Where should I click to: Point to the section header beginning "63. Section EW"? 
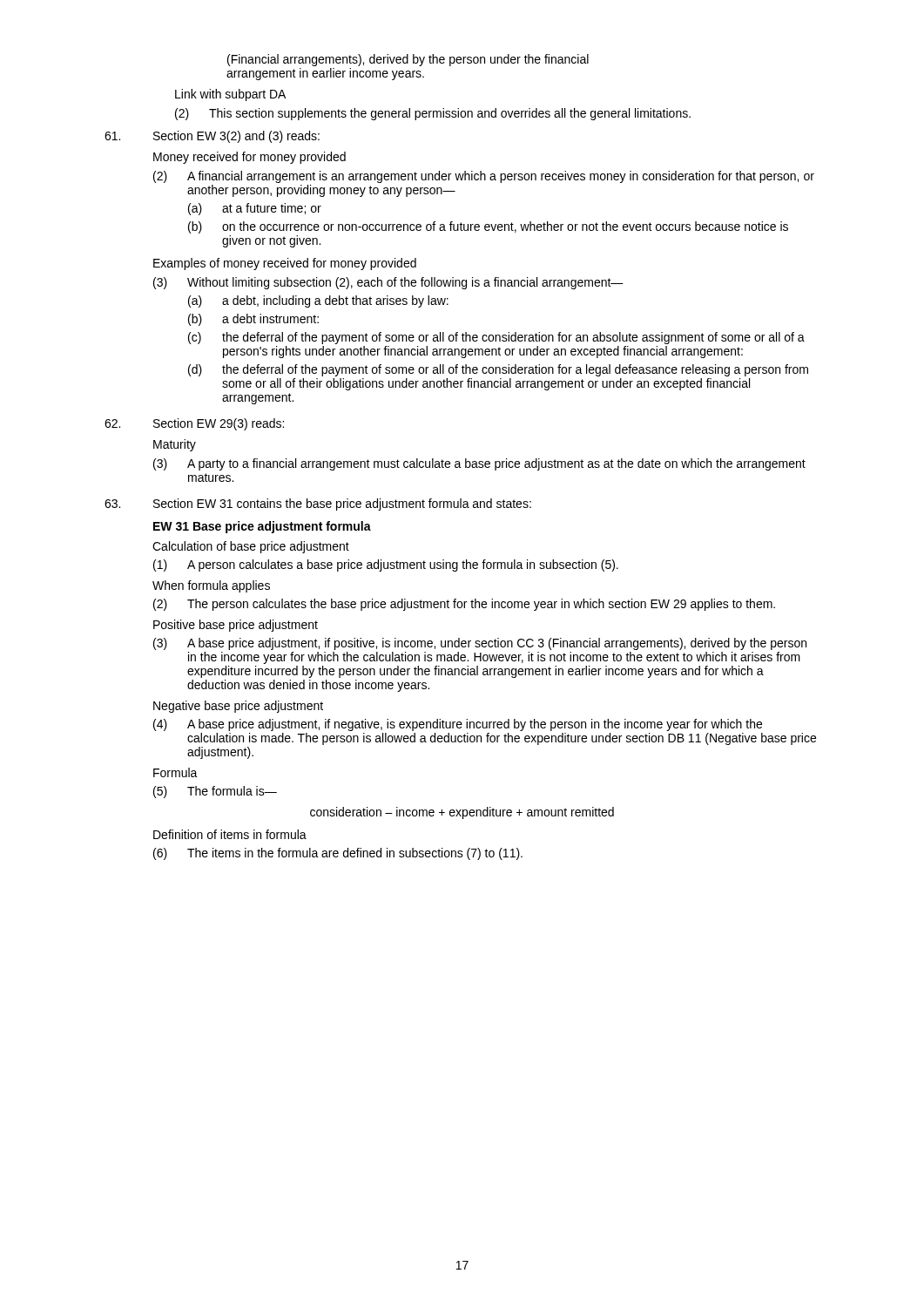click(x=462, y=504)
